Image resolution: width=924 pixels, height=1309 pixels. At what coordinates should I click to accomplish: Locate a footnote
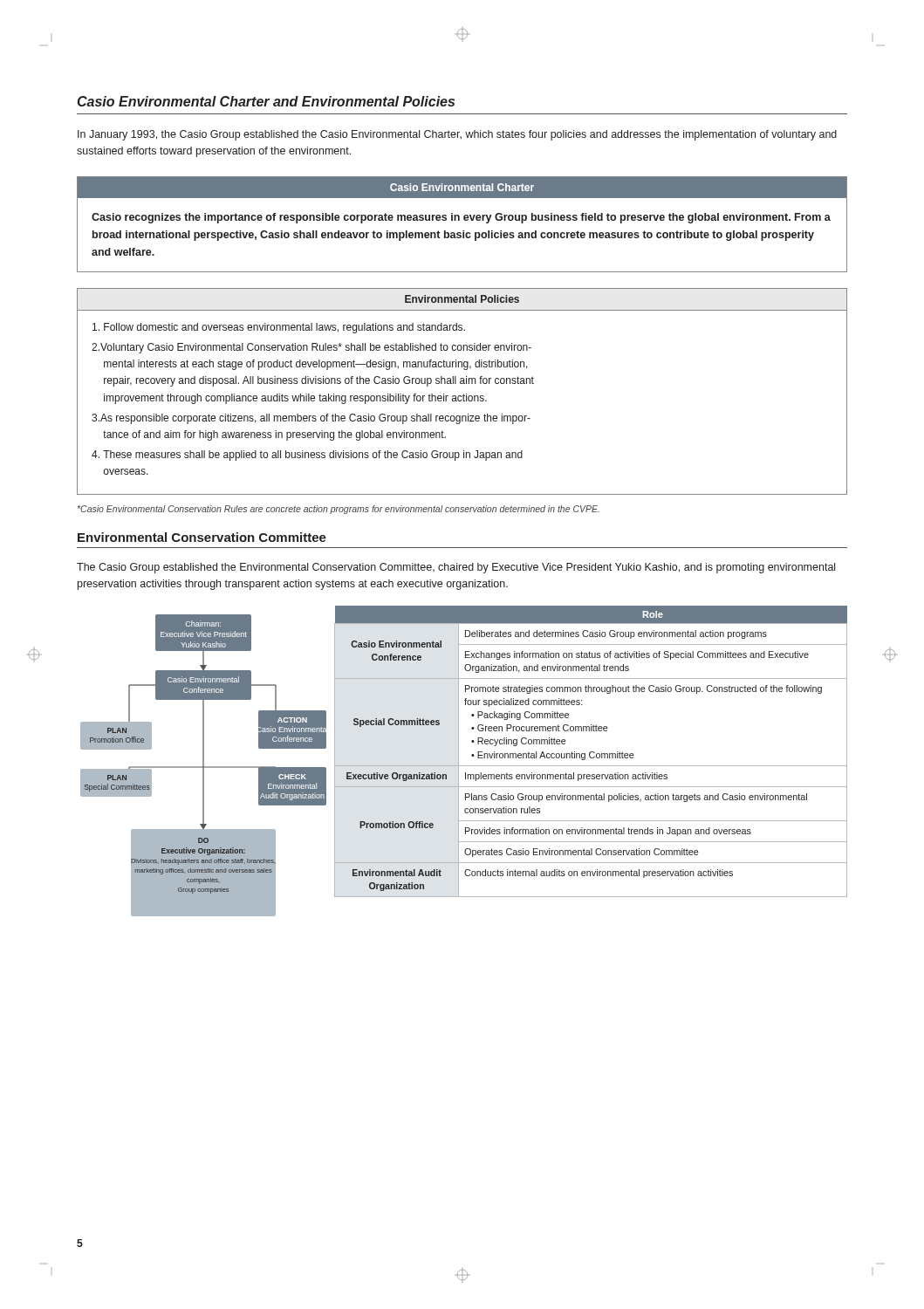462,509
